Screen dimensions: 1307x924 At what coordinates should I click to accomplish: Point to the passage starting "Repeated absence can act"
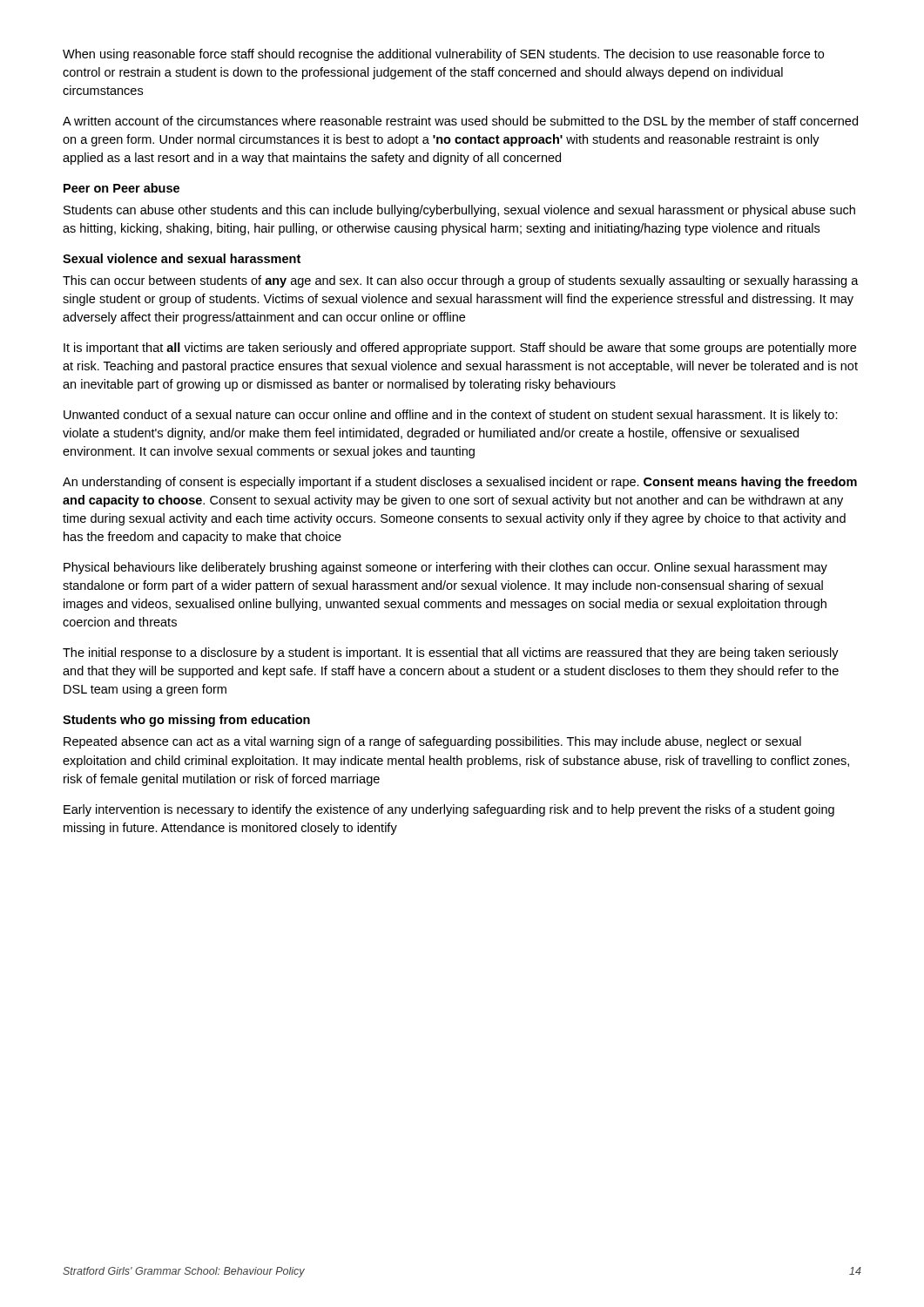457,760
